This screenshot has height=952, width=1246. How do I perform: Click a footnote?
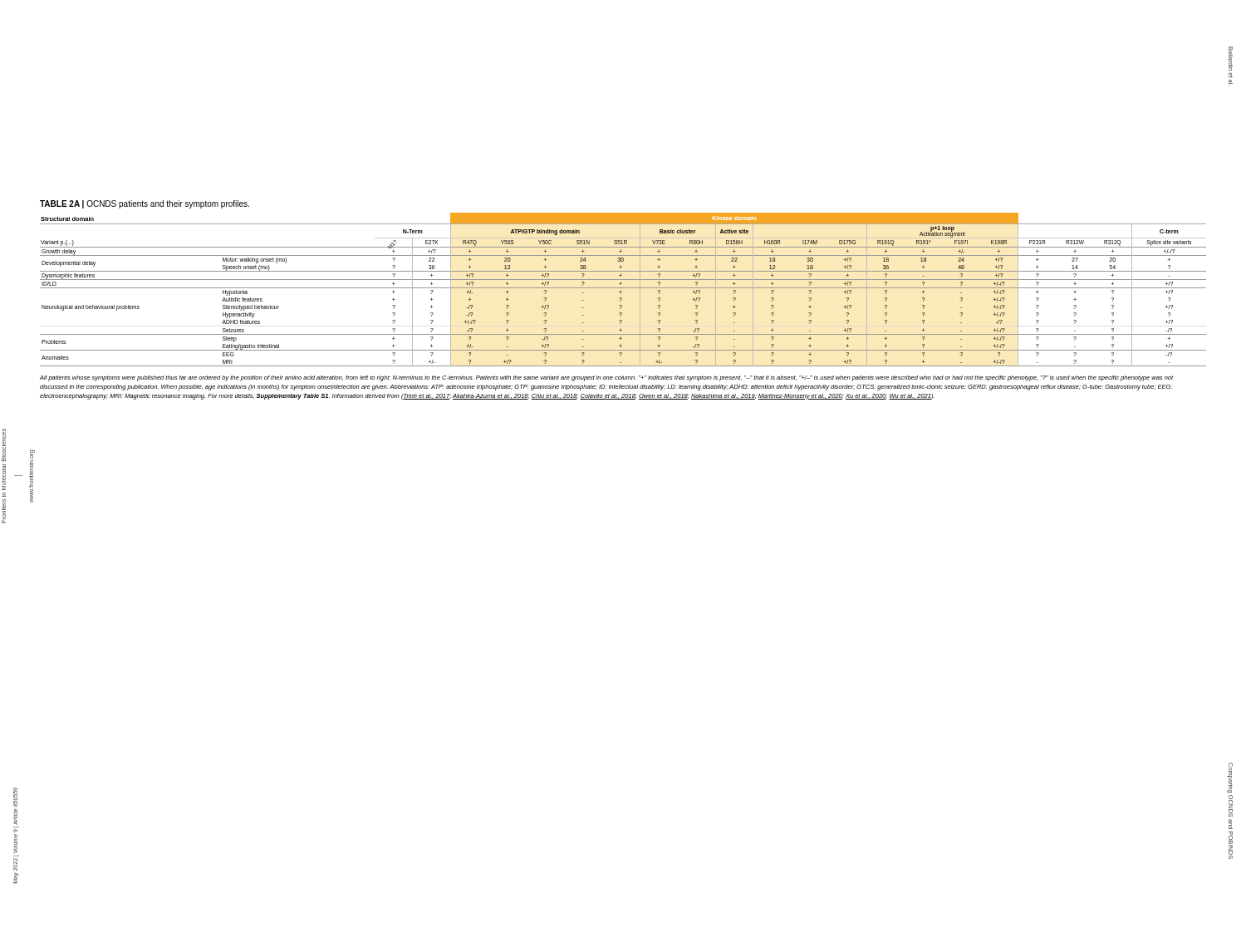[606, 386]
